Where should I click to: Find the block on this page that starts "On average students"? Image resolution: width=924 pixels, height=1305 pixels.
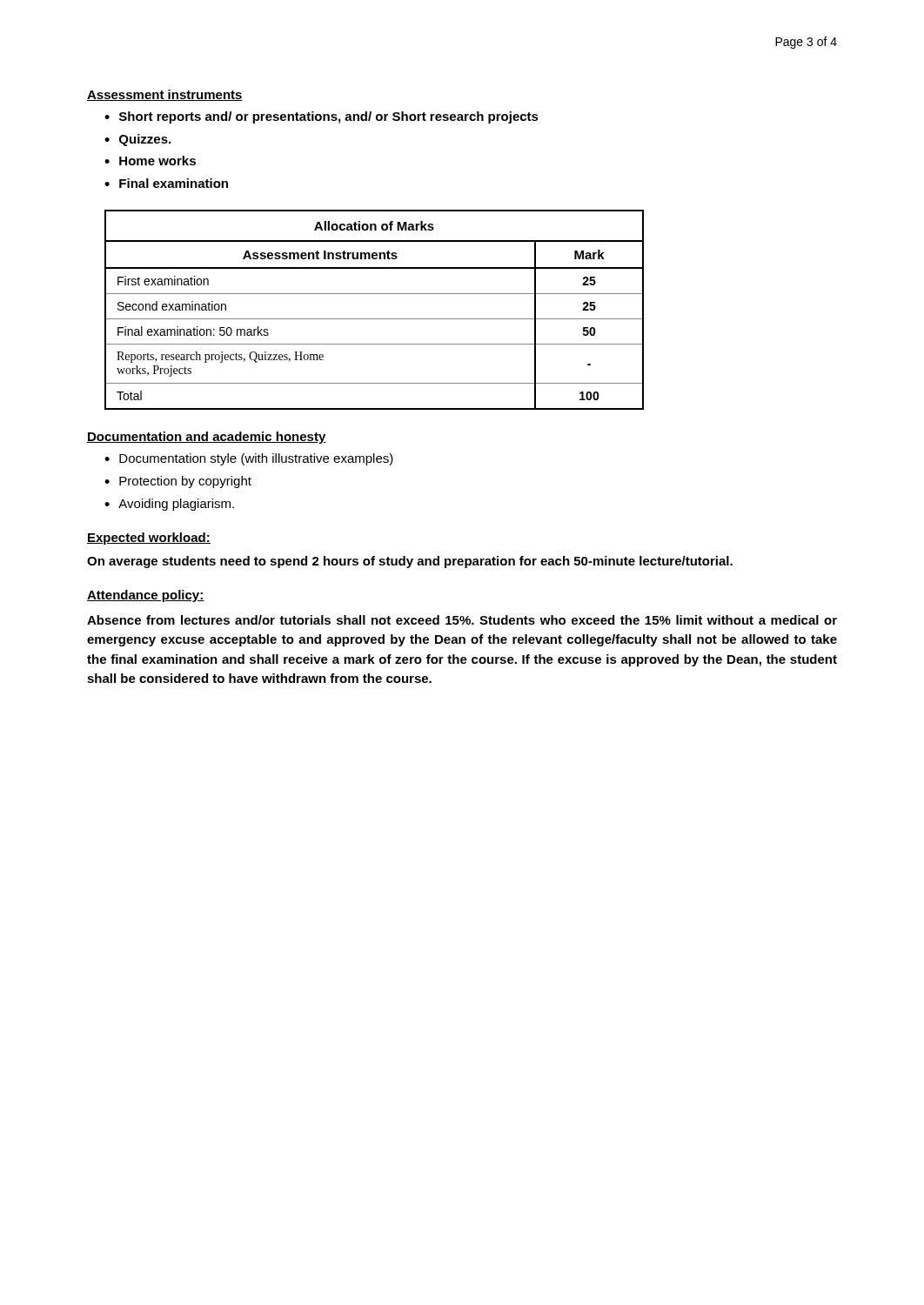point(410,561)
